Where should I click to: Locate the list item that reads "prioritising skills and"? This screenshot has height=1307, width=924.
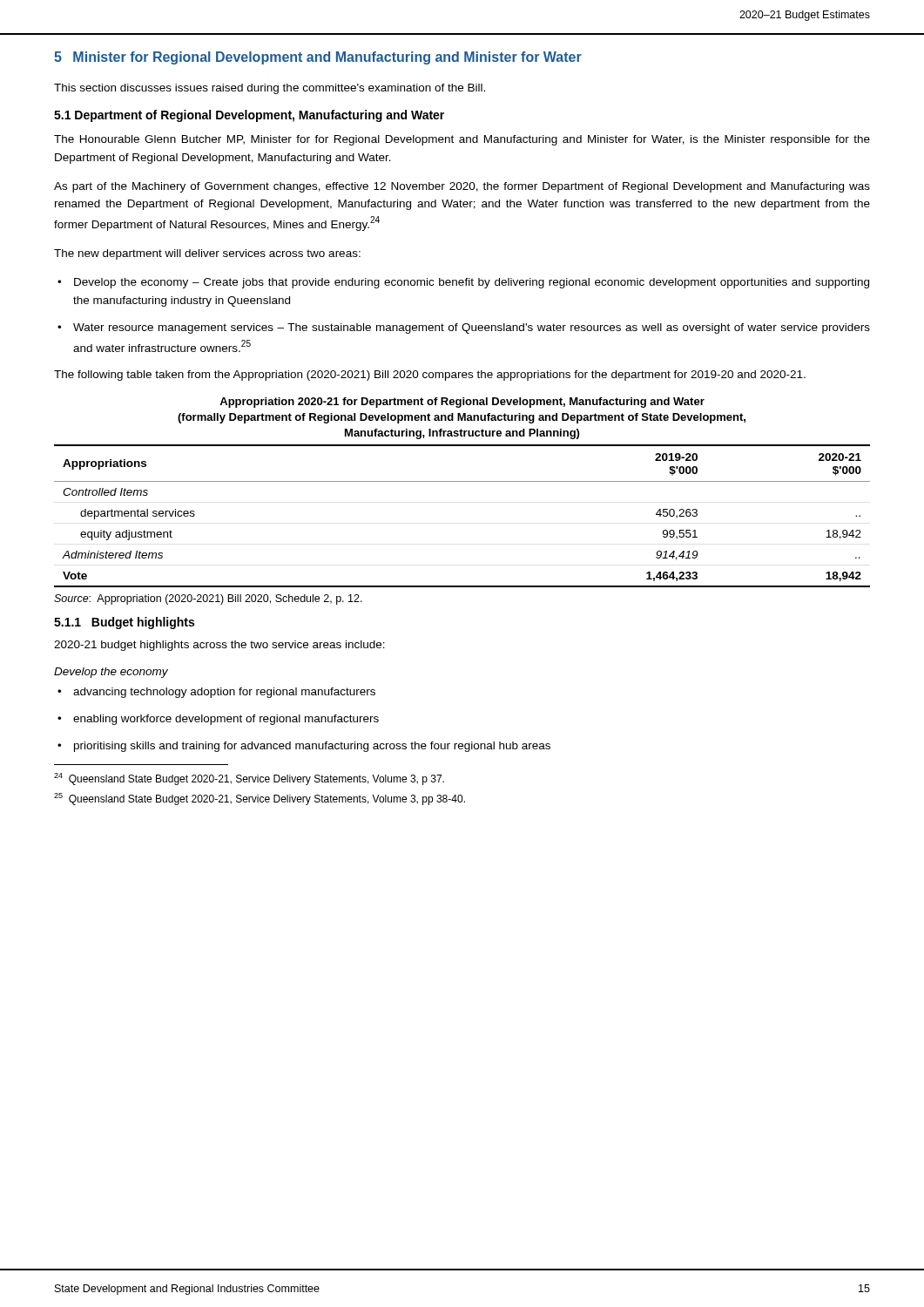click(312, 745)
